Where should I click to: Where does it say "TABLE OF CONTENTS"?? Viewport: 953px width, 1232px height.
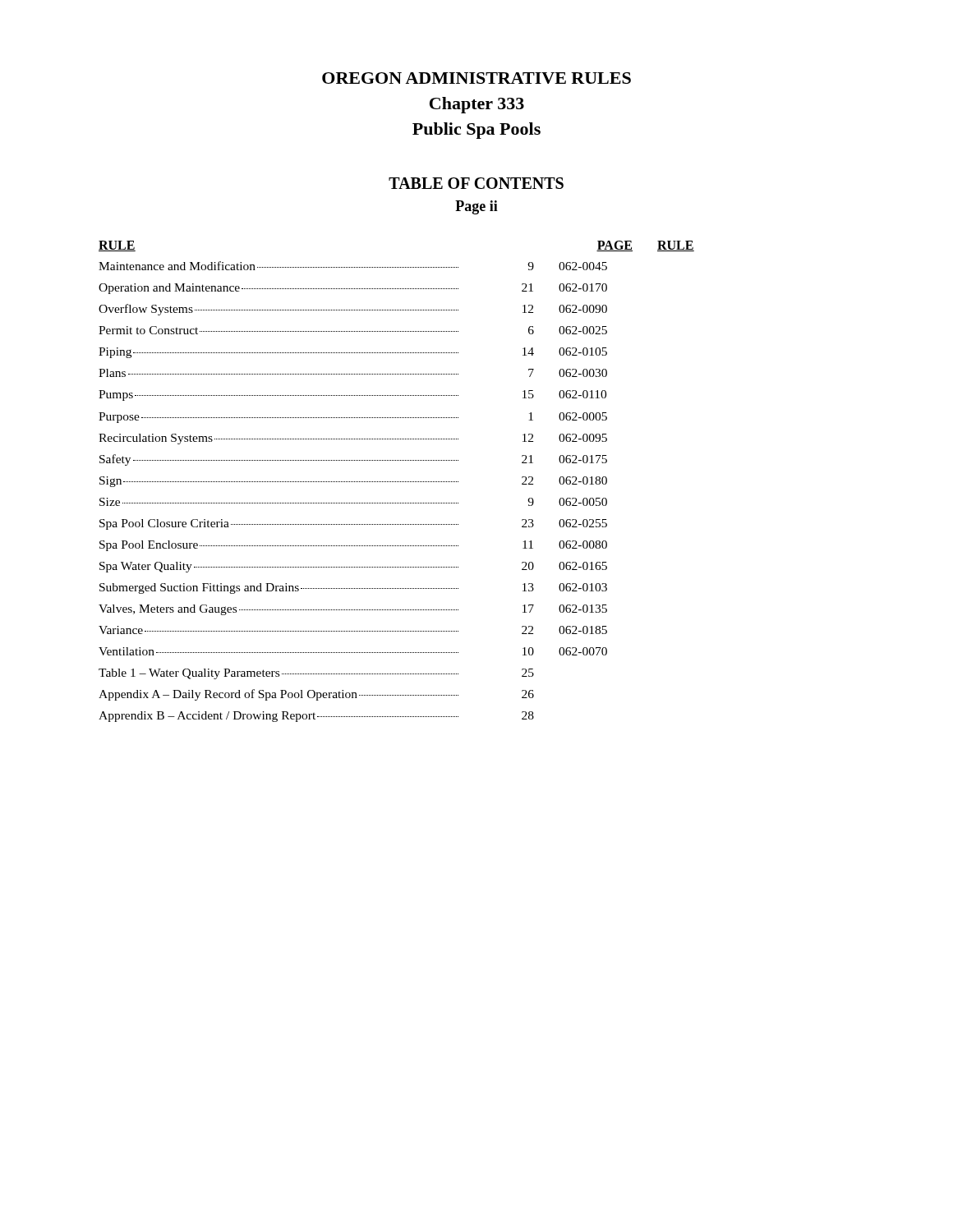pyautogui.click(x=476, y=184)
